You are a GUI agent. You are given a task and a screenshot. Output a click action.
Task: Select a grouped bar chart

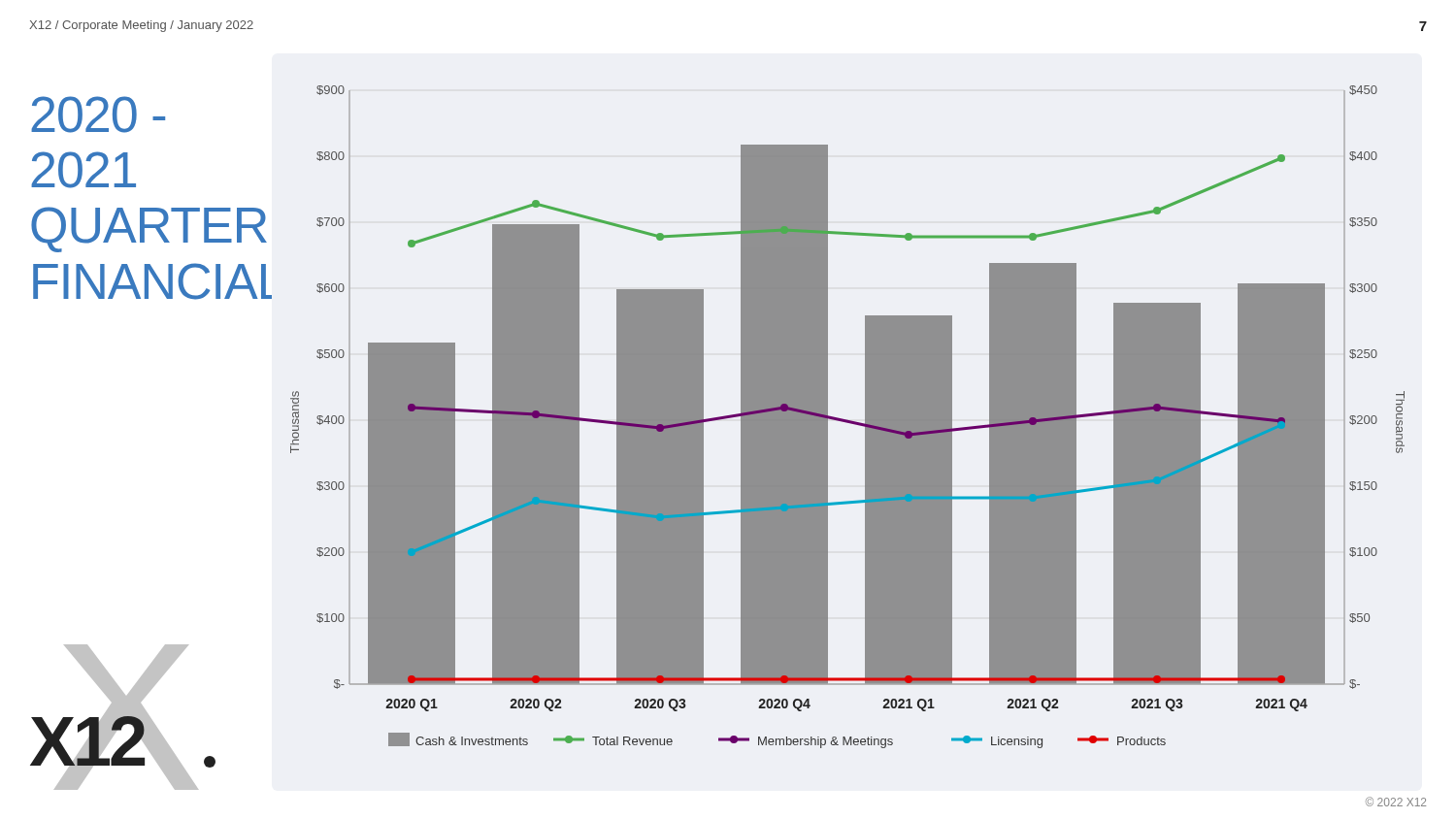click(x=847, y=422)
